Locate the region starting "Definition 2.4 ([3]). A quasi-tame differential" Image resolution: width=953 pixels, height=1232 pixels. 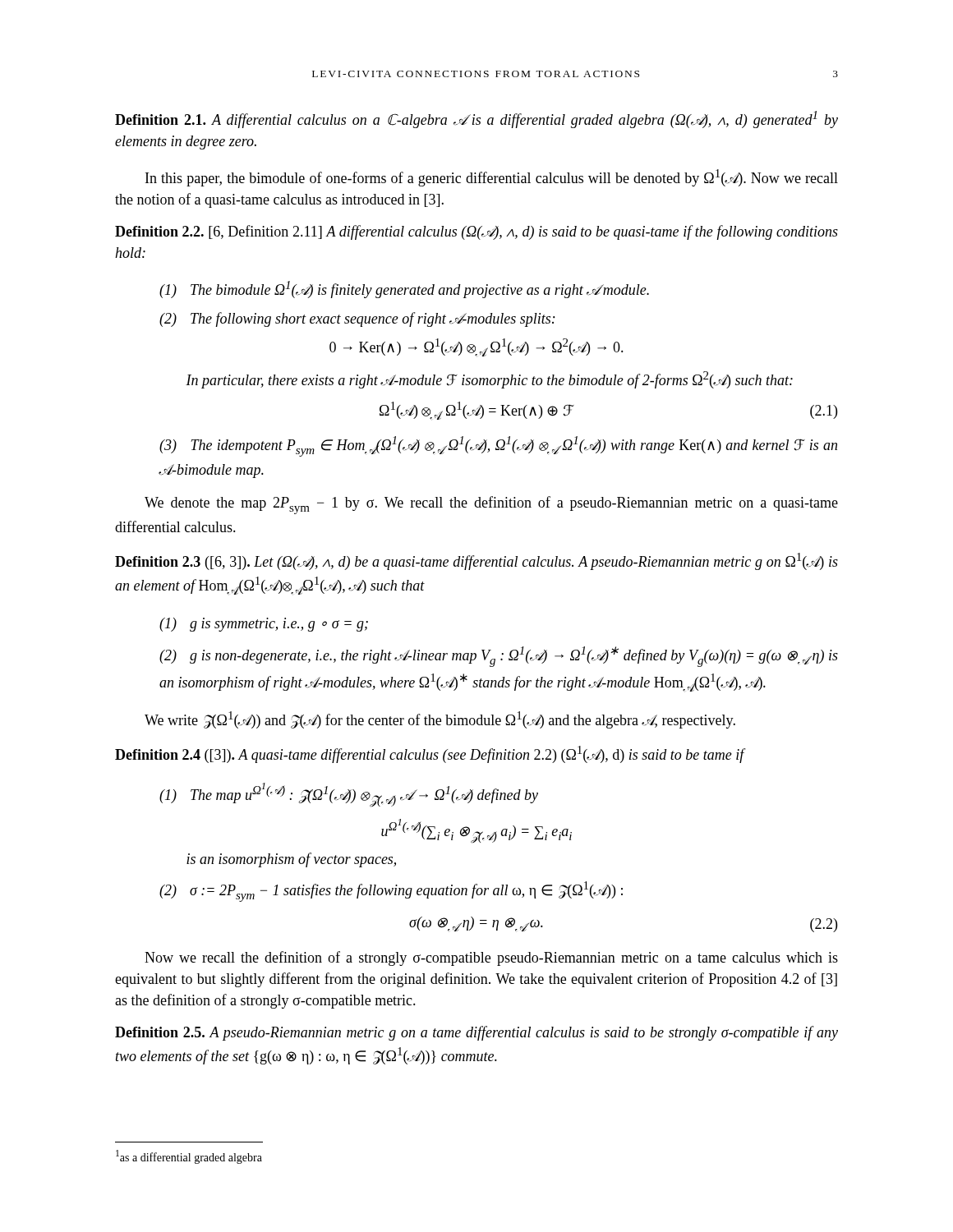[476, 754]
